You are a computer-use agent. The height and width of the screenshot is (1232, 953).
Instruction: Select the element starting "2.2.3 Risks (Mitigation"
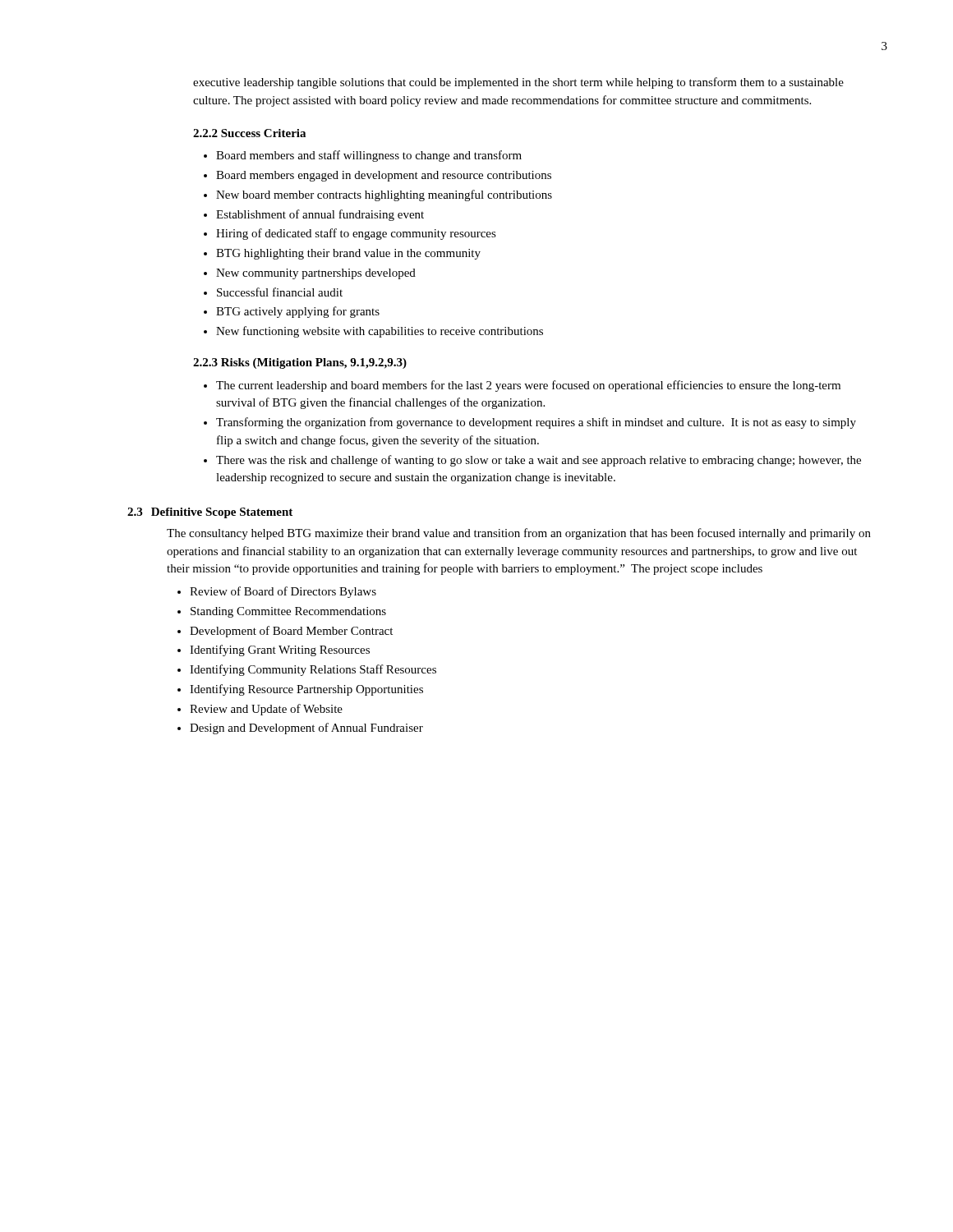coord(300,362)
